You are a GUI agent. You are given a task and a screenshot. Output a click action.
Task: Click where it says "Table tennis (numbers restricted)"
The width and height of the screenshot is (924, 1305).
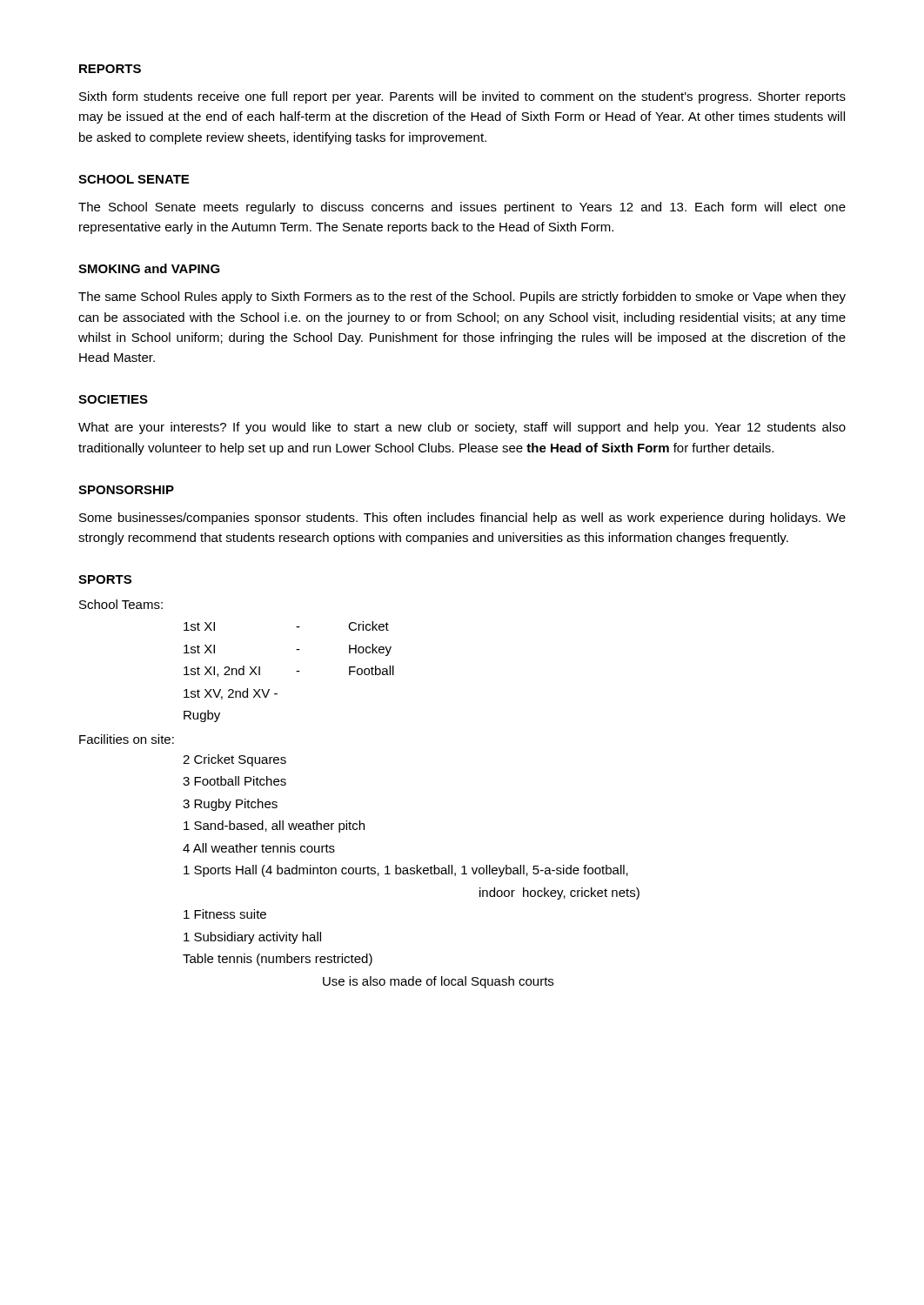pos(278,959)
